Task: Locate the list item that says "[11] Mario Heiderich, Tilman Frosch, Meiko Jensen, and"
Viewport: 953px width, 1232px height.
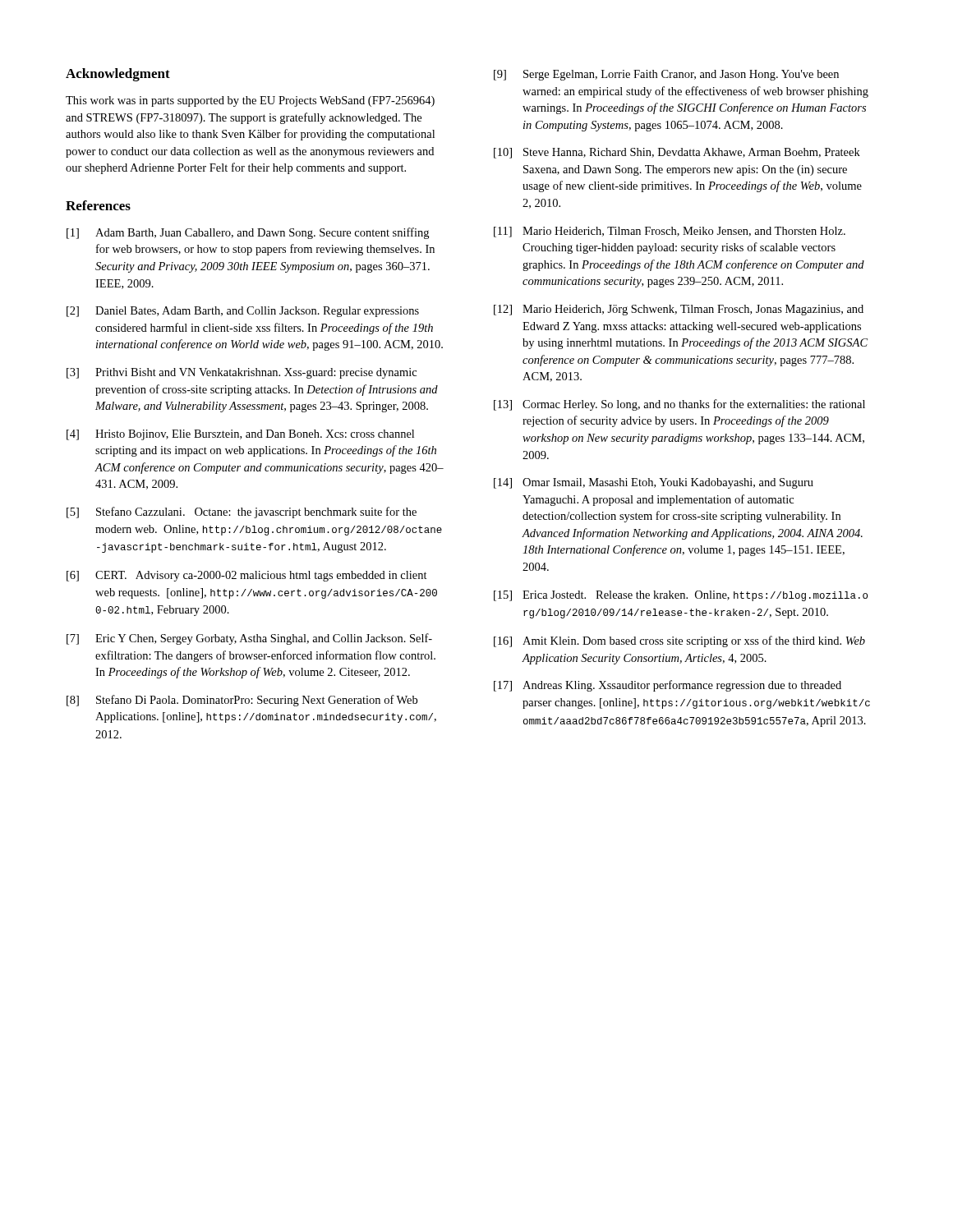Action: point(682,256)
